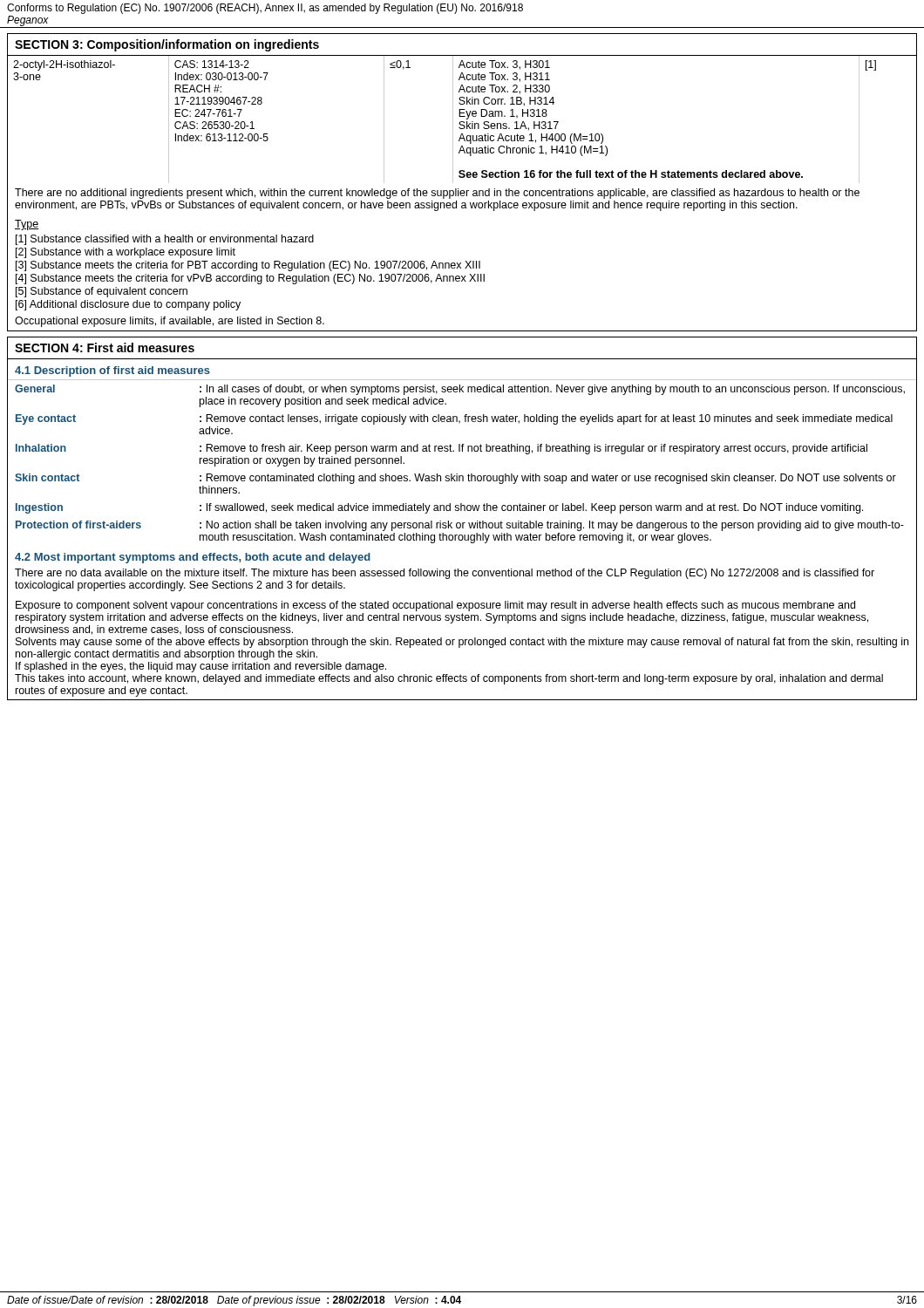Locate the section header that opens with "4.2 Most important"
Screen dimensions: 1308x924
[x=193, y=557]
